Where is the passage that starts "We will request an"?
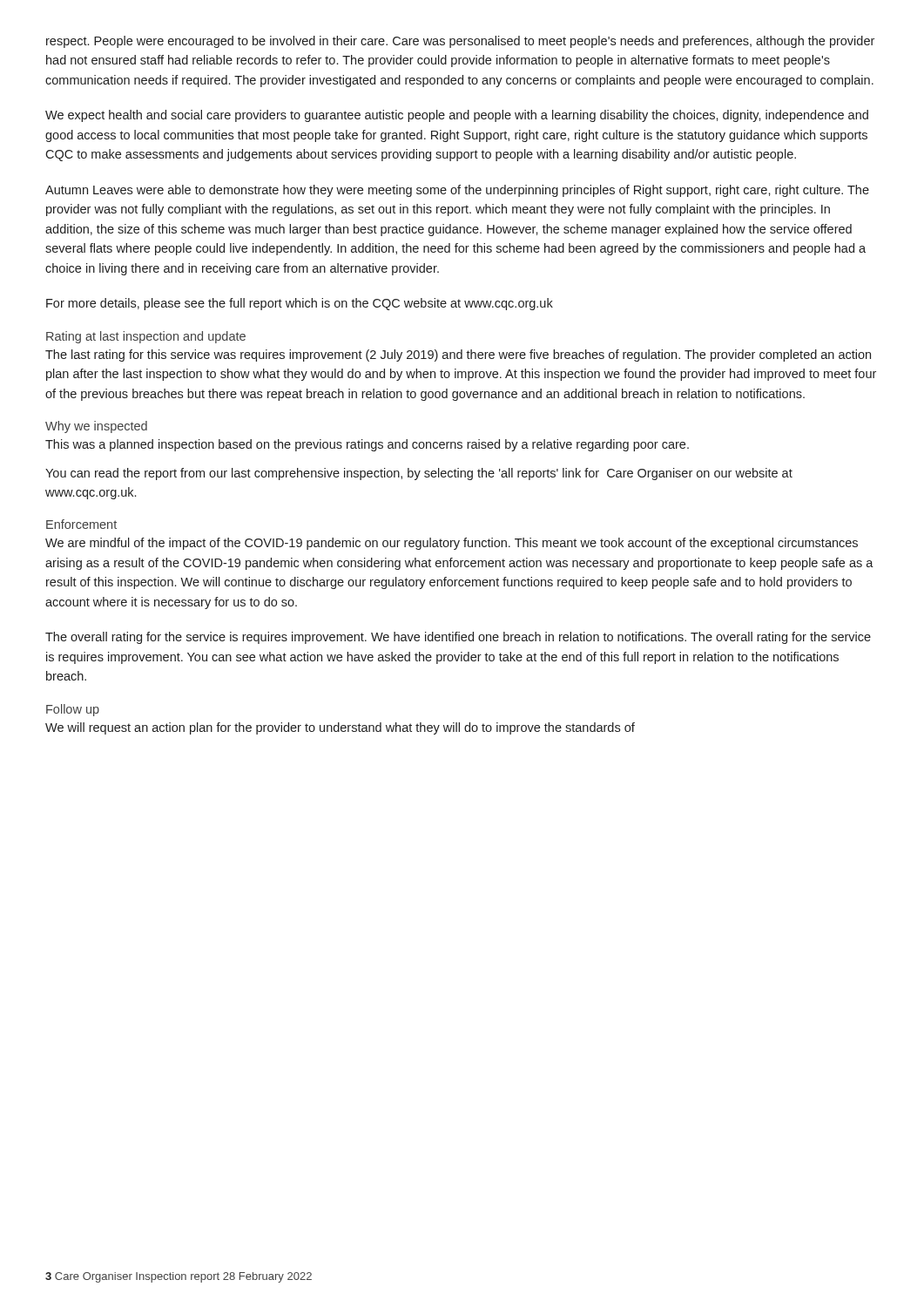 [340, 727]
